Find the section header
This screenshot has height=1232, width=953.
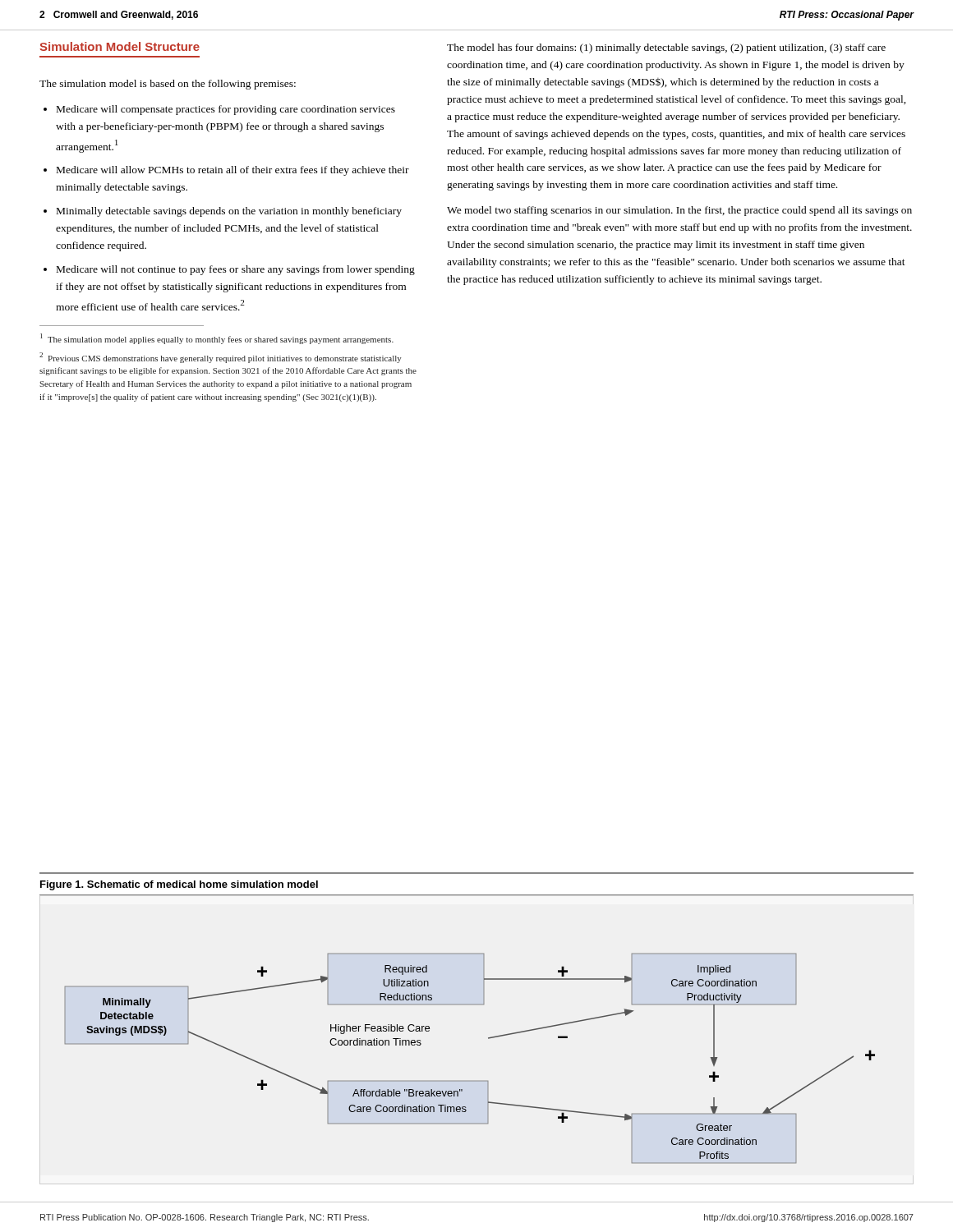[120, 48]
